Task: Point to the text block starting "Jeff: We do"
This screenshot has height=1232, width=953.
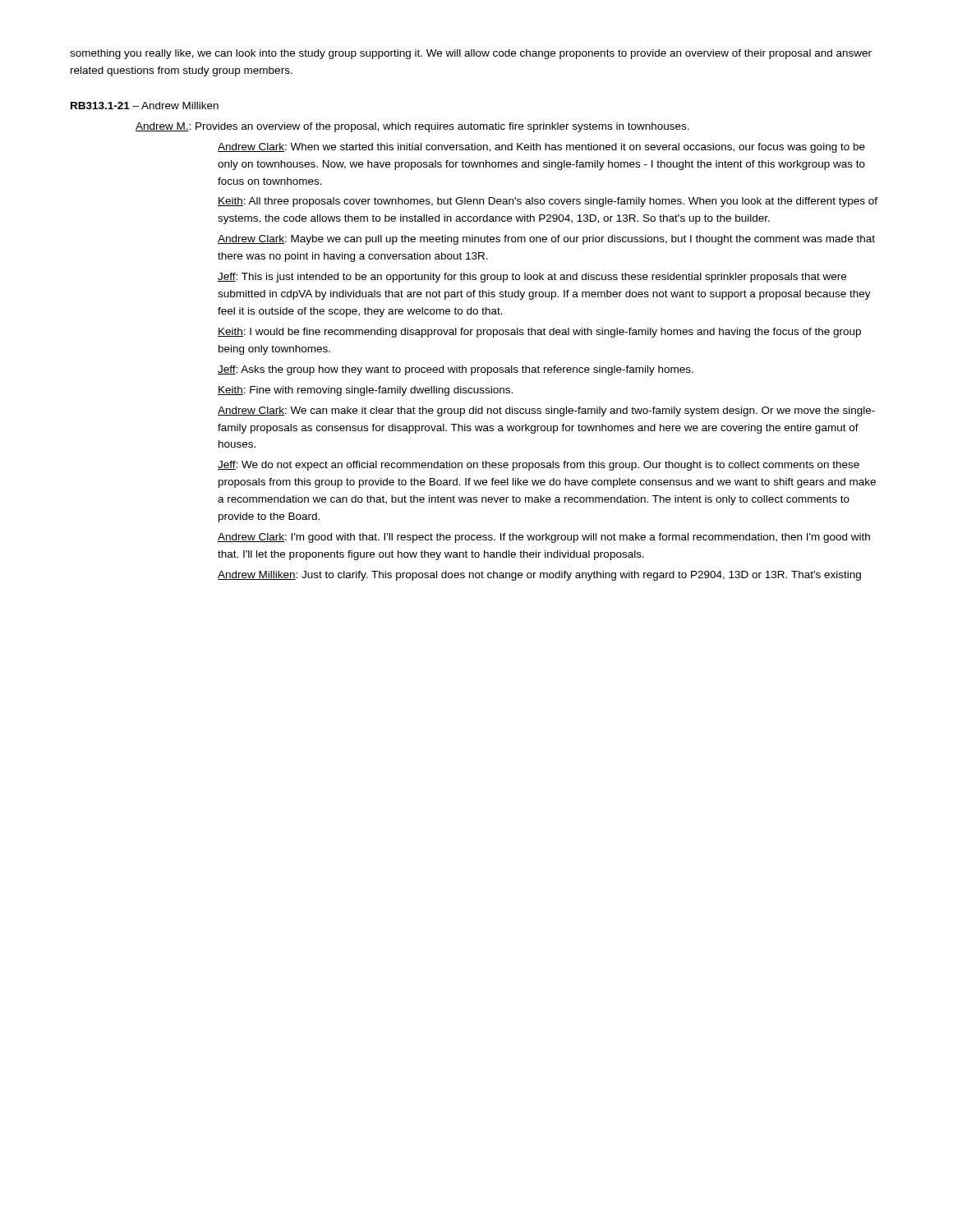Action: coord(547,491)
